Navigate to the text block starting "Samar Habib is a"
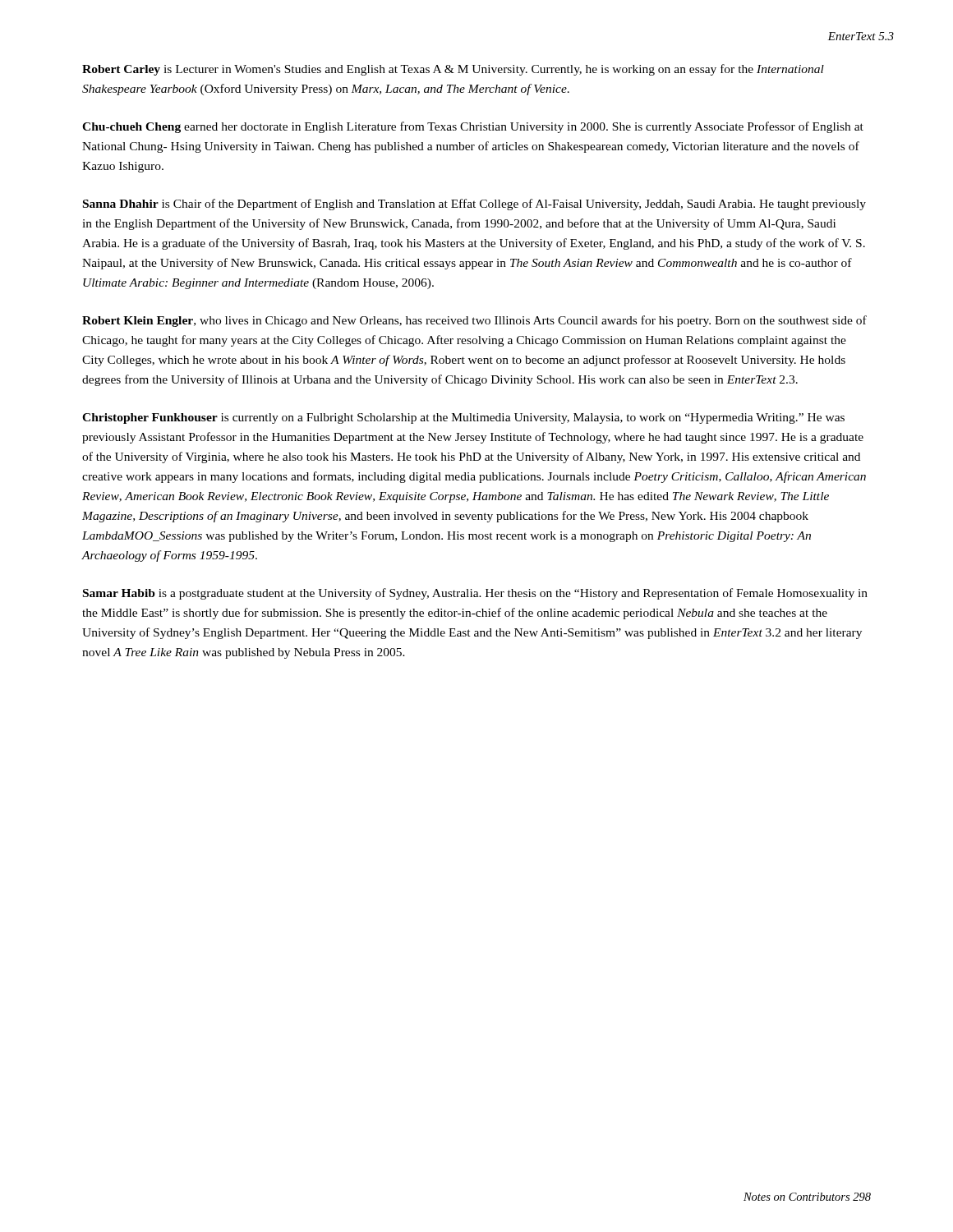Image resolution: width=953 pixels, height=1232 pixels. pos(475,622)
